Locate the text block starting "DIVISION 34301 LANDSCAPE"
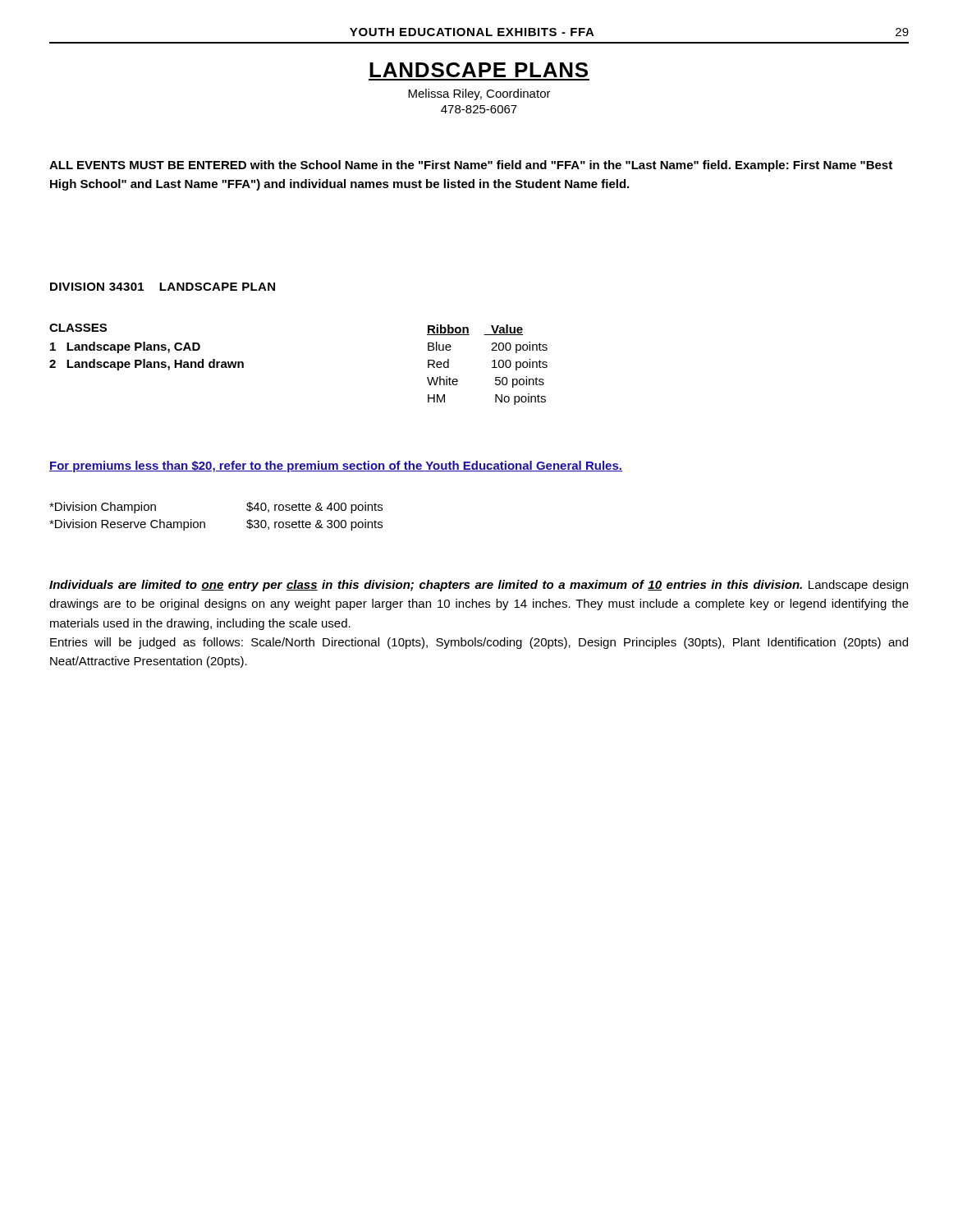958x1232 pixels. point(163,286)
